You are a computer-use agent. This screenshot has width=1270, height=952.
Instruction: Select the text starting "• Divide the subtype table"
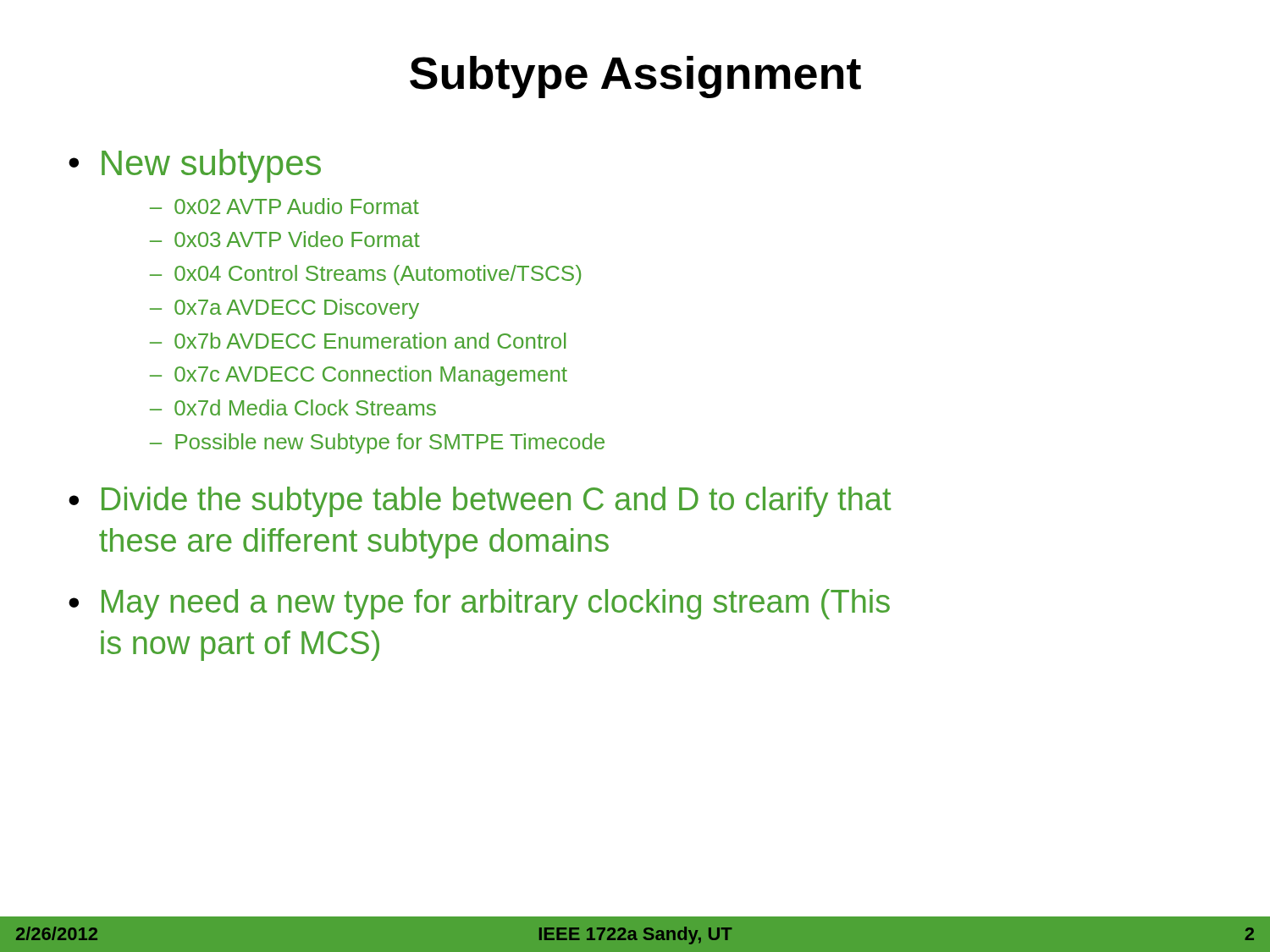coord(479,521)
